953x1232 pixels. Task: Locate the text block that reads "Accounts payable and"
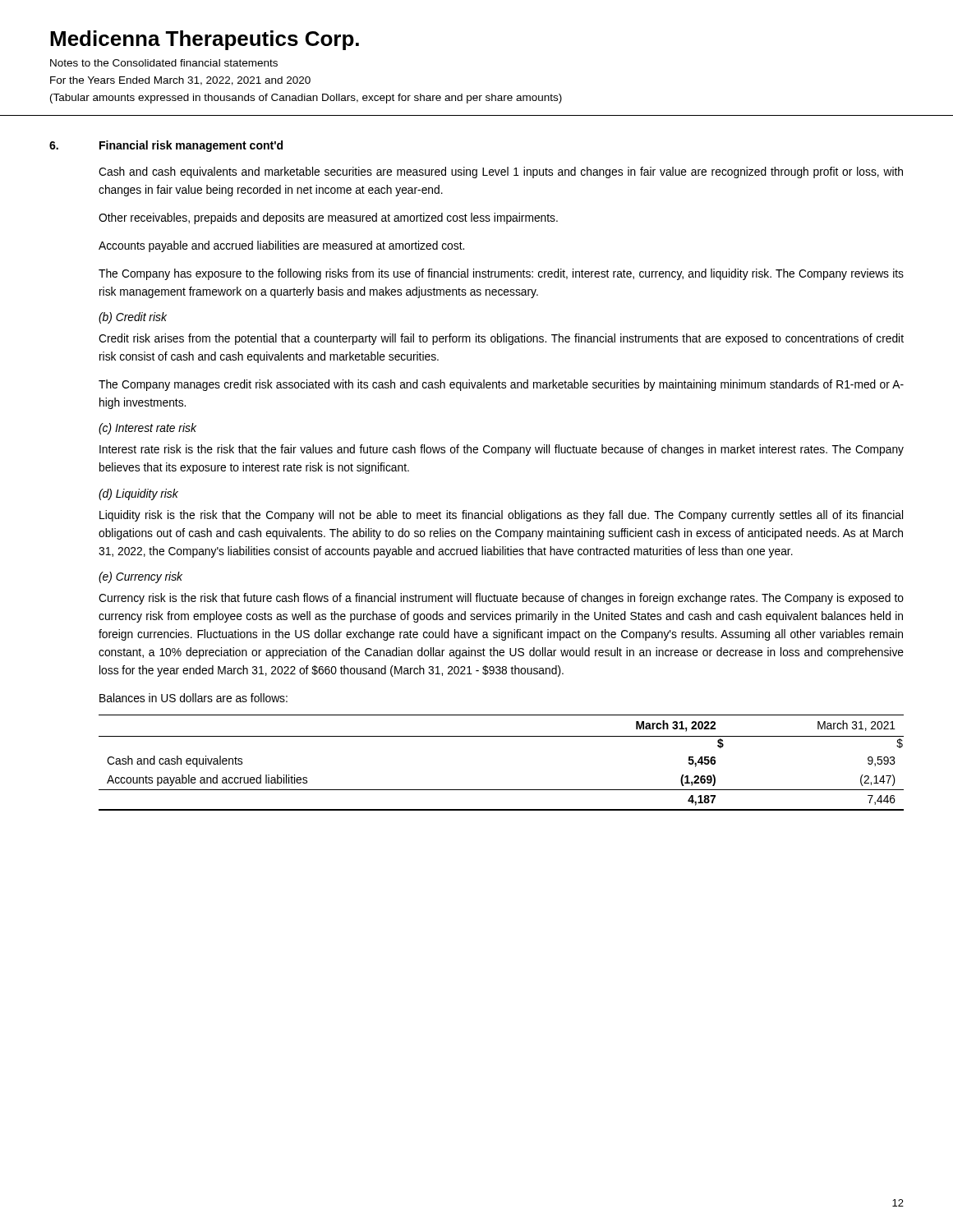click(282, 246)
